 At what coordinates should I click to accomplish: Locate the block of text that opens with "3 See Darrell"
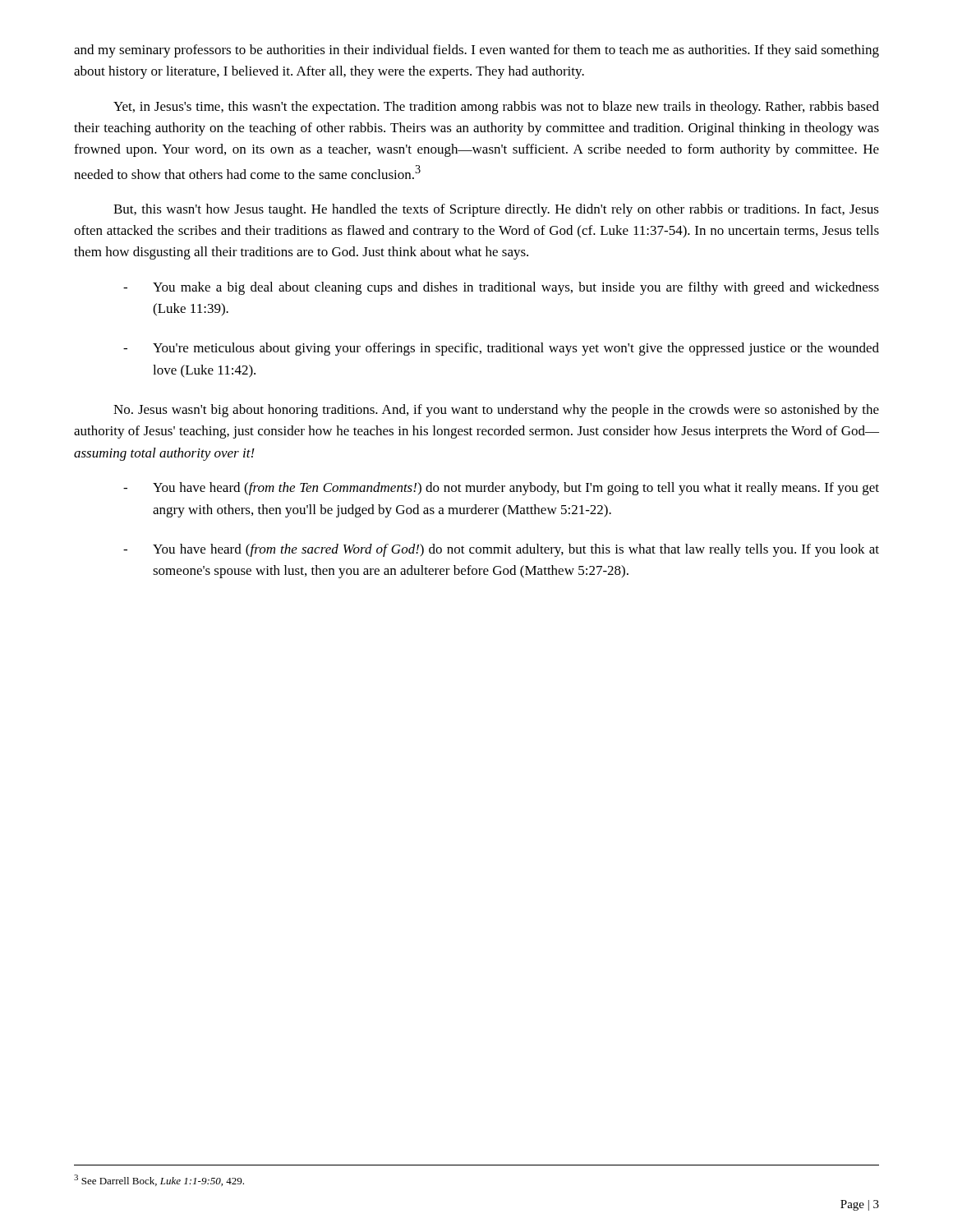click(x=159, y=1180)
